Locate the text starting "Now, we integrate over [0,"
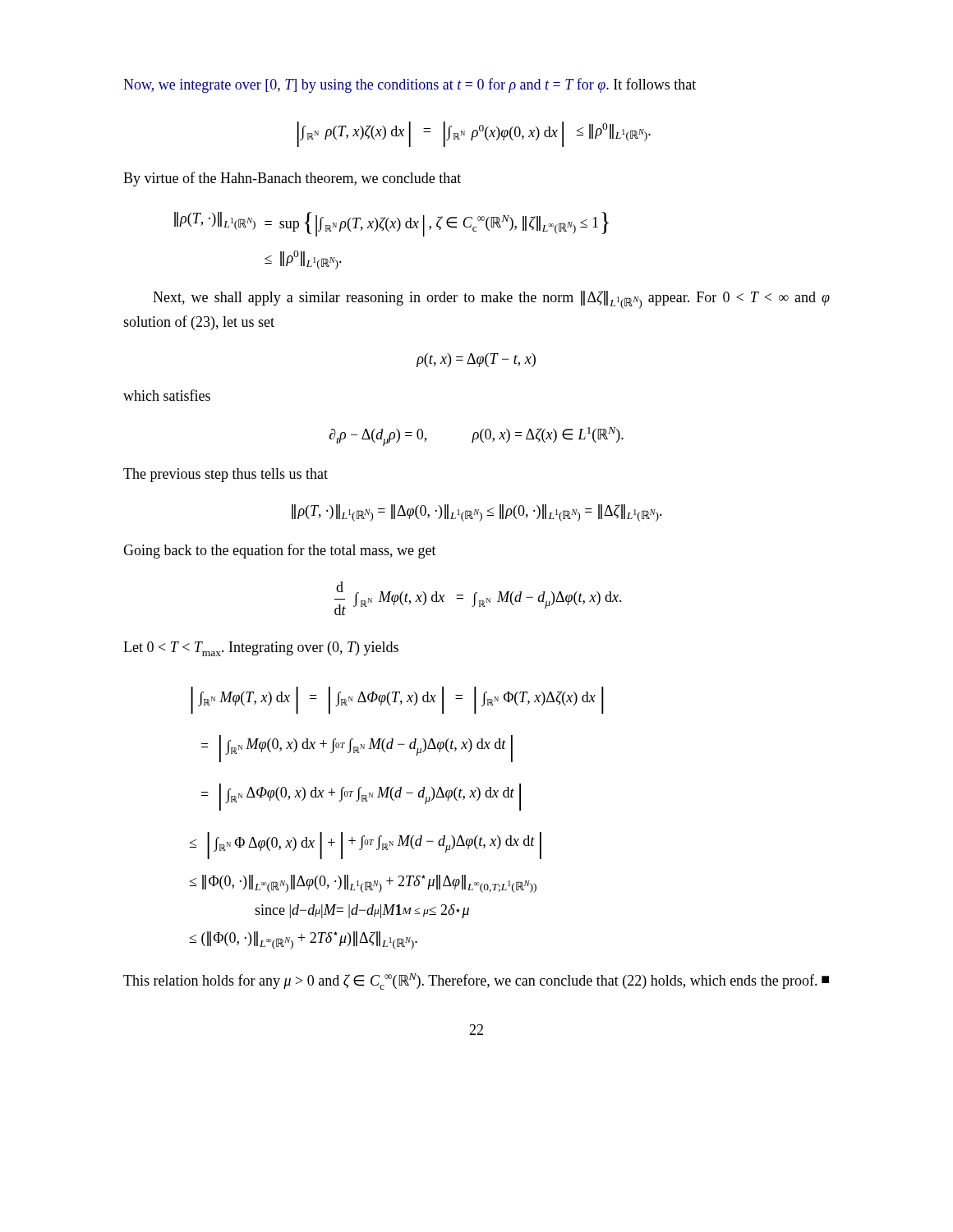Screen dimensions: 1232x953 point(410,85)
